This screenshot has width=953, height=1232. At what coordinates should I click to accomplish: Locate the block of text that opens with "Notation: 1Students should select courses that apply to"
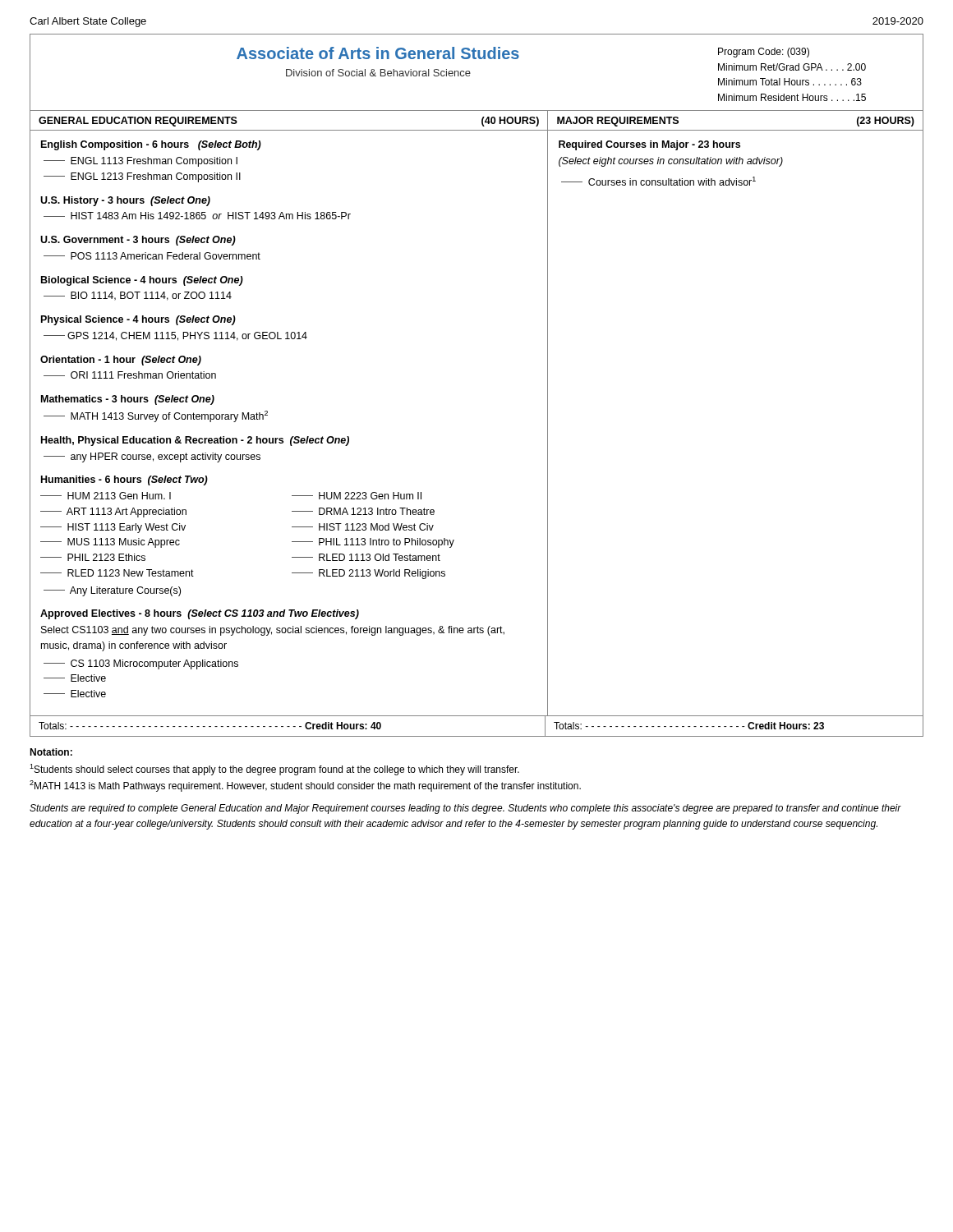tap(476, 769)
